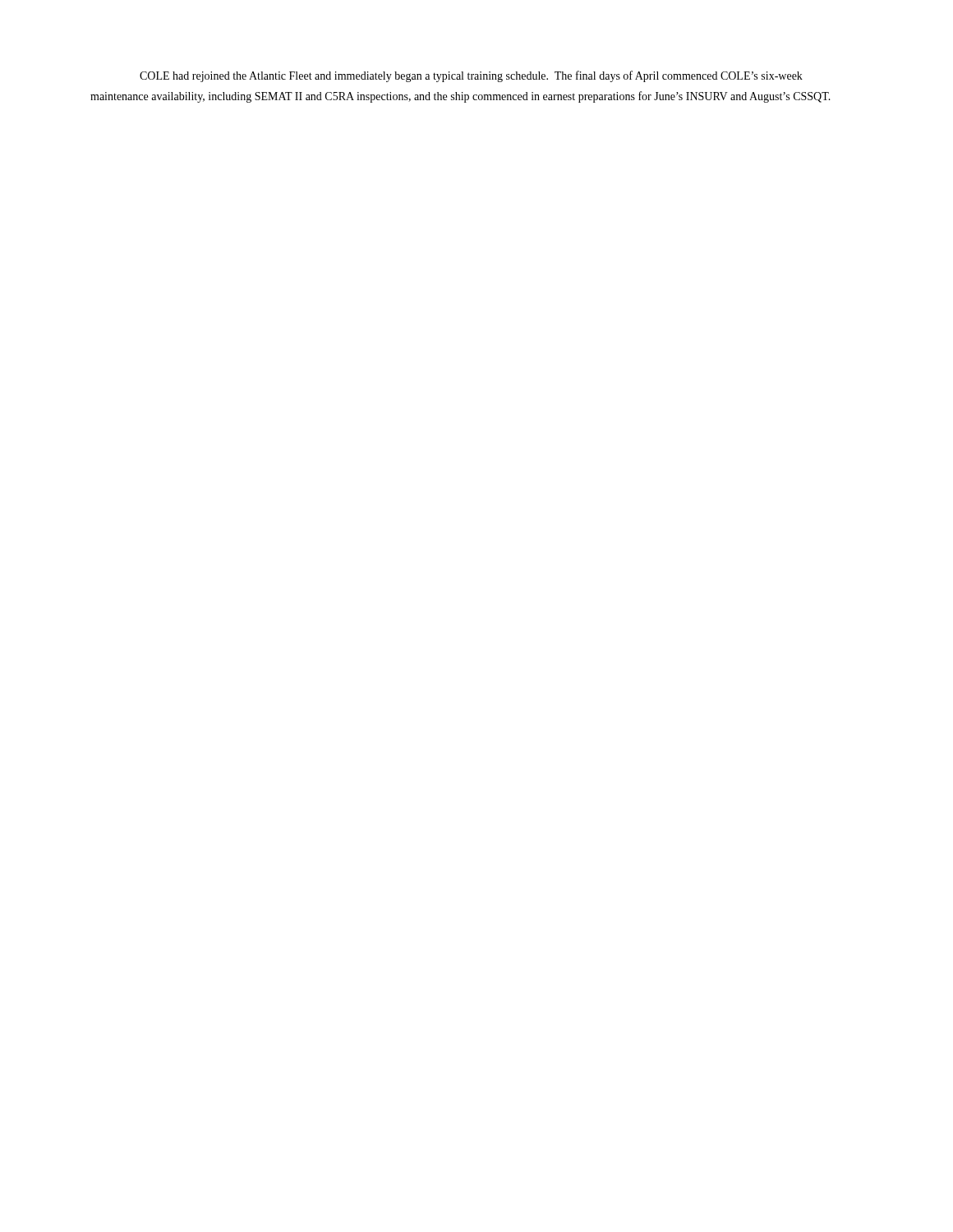Find the region starting "COLE had rejoined the Atlantic Fleet"
Image resolution: width=953 pixels, height=1232 pixels.
476,86
